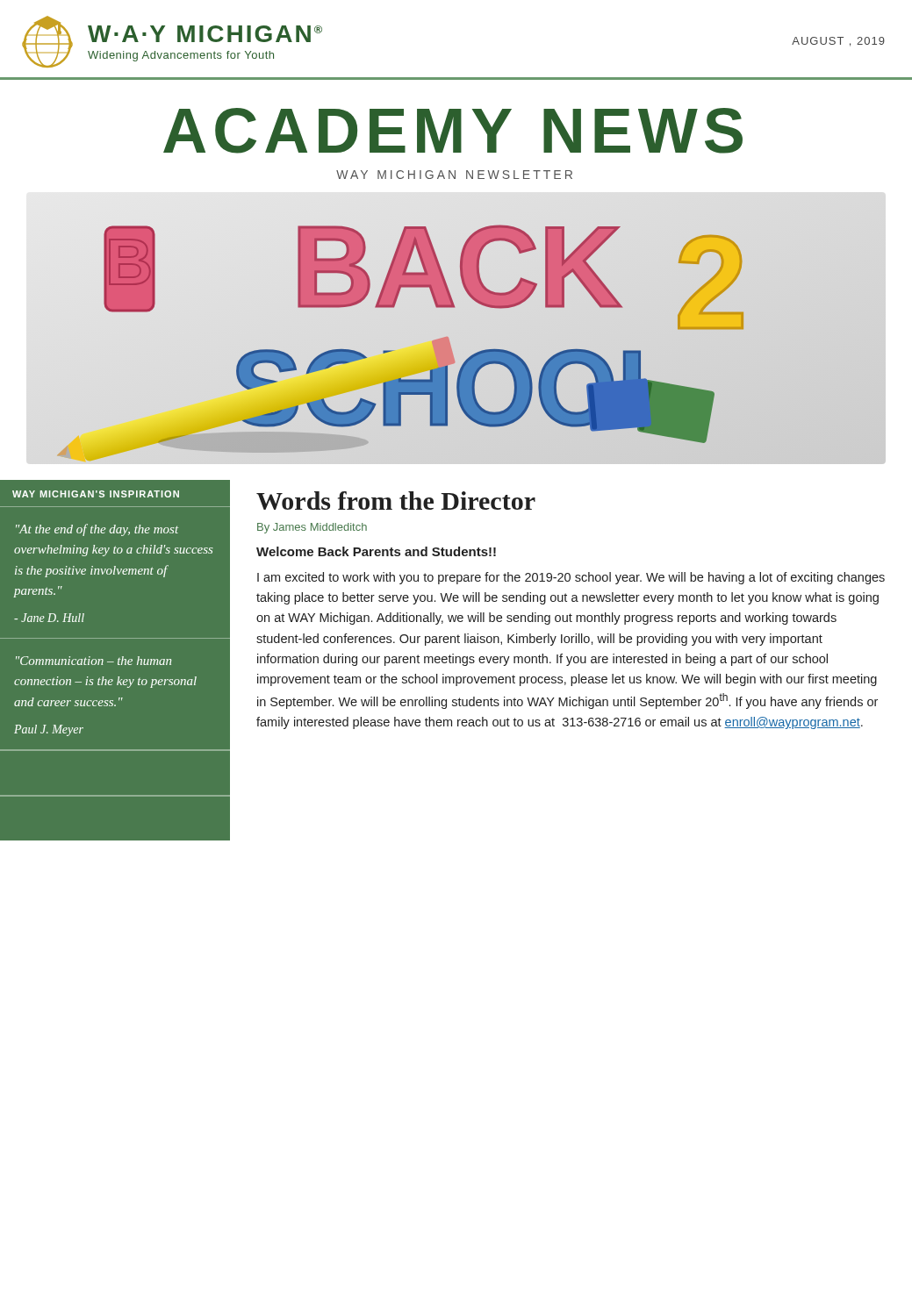Point to "ACADEMY NEWS WAY MICHIGAN NEWSLETTER"
This screenshot has height=1316, width=912.
coord(456,139)
